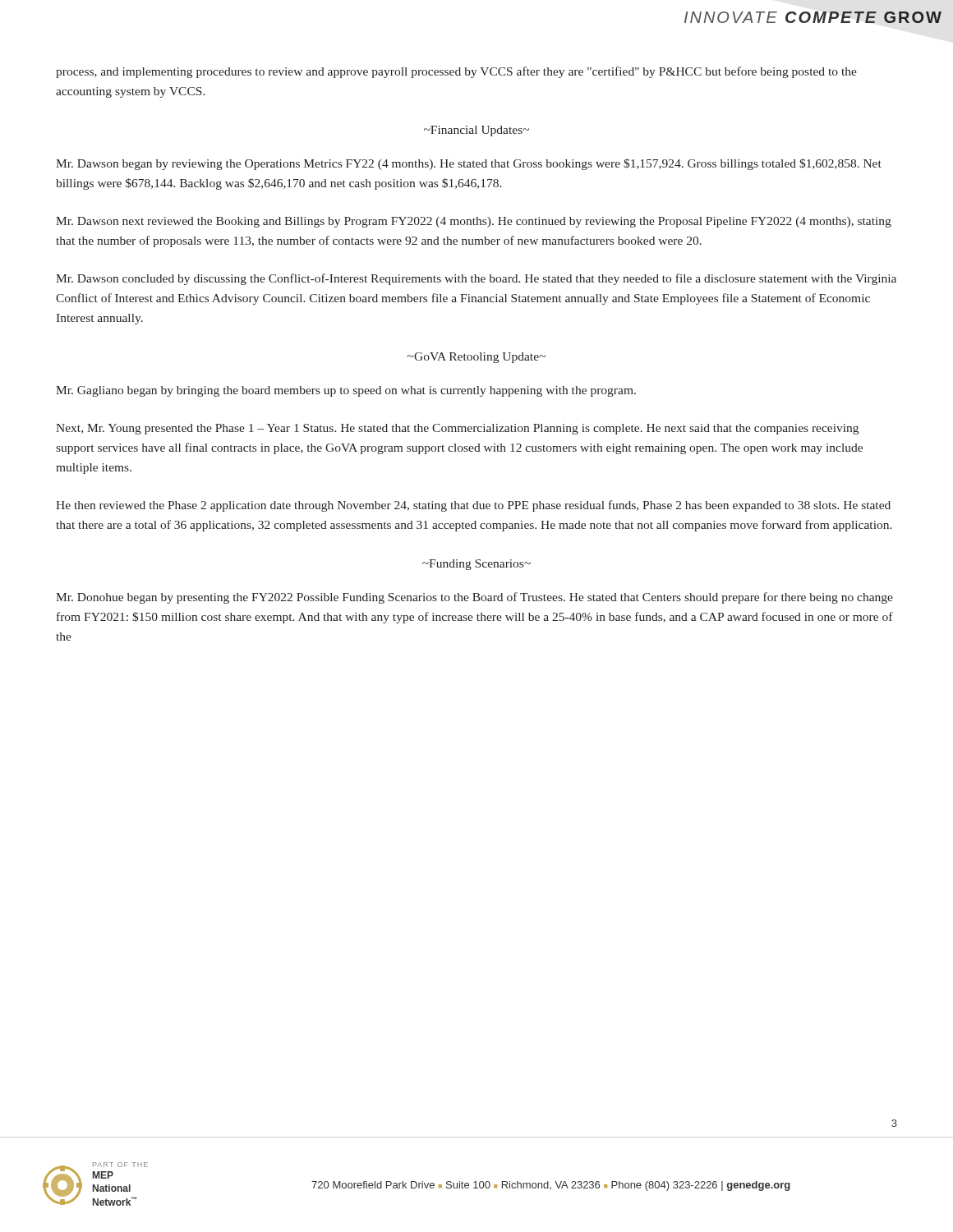Click on the text block with the text "He then reviewed the Phase 2 application date"
Screen dimensions: 1232x953
[474, 515]
